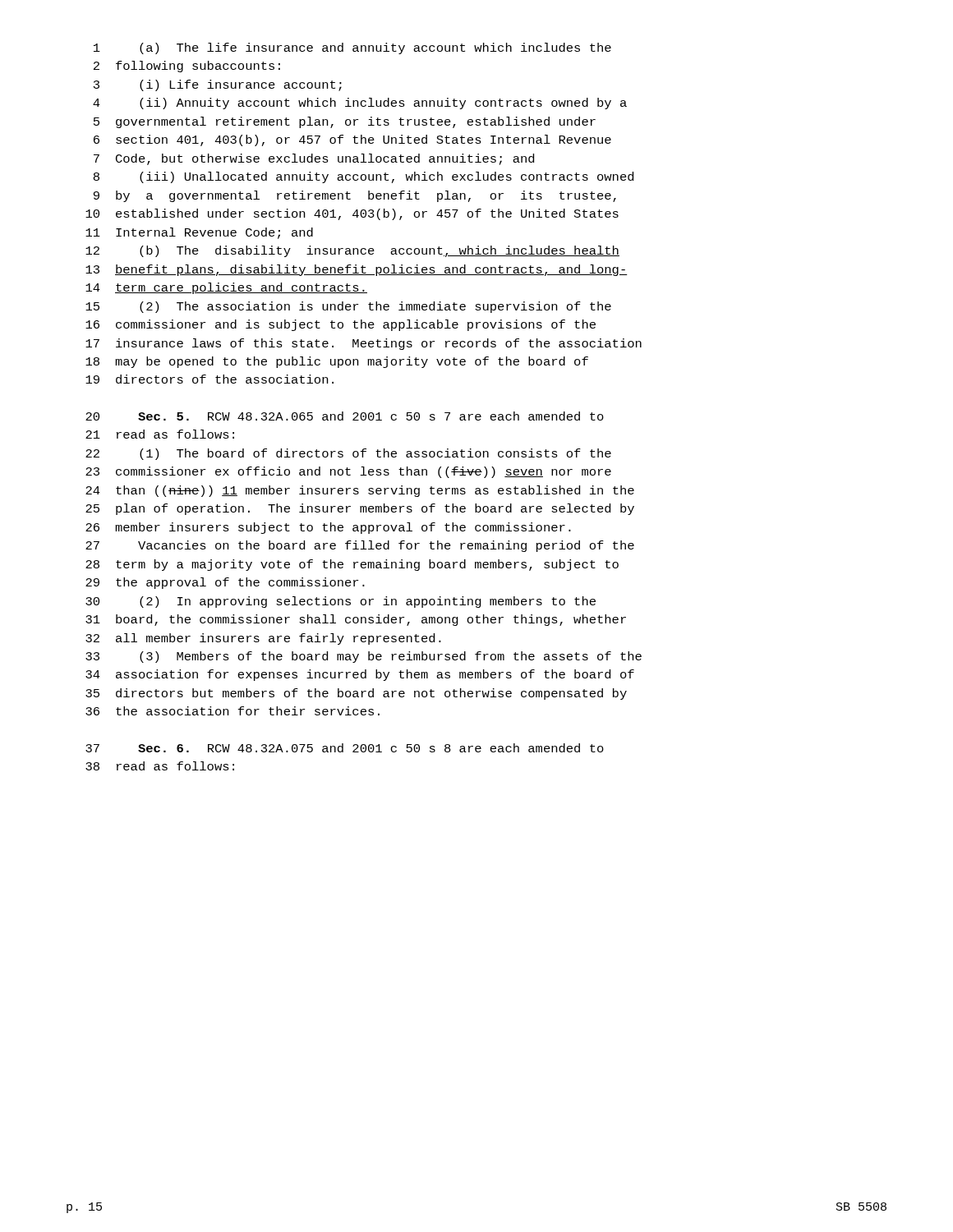
Task: Select the text block that says "37 Sec. 6. RCW 48.32A.075"
Action: tap(476, 749)
